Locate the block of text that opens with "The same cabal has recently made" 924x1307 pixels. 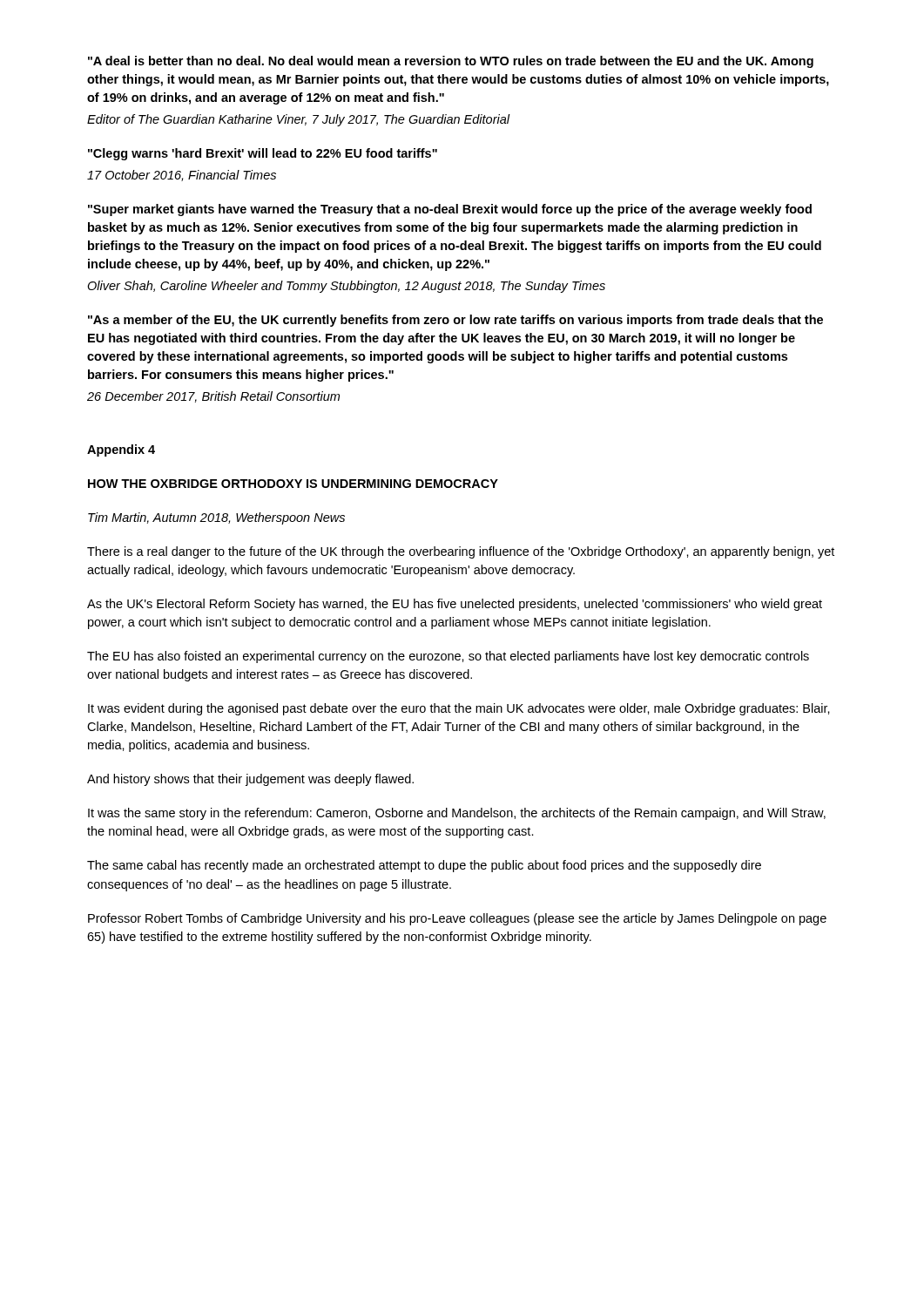click(462, 875)
